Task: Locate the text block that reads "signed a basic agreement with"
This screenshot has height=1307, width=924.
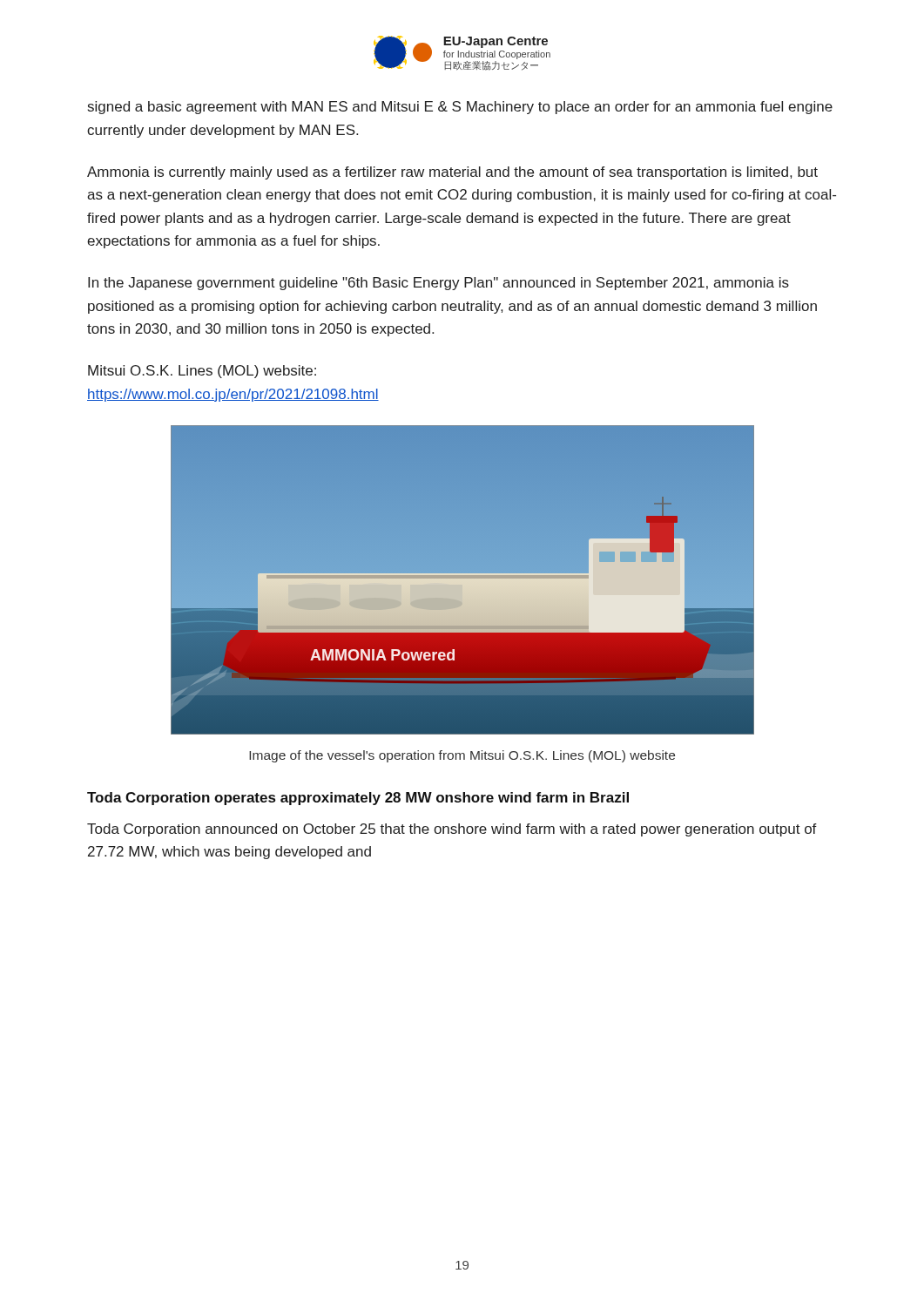Action: pyautogui.click(x=460, y=119)
